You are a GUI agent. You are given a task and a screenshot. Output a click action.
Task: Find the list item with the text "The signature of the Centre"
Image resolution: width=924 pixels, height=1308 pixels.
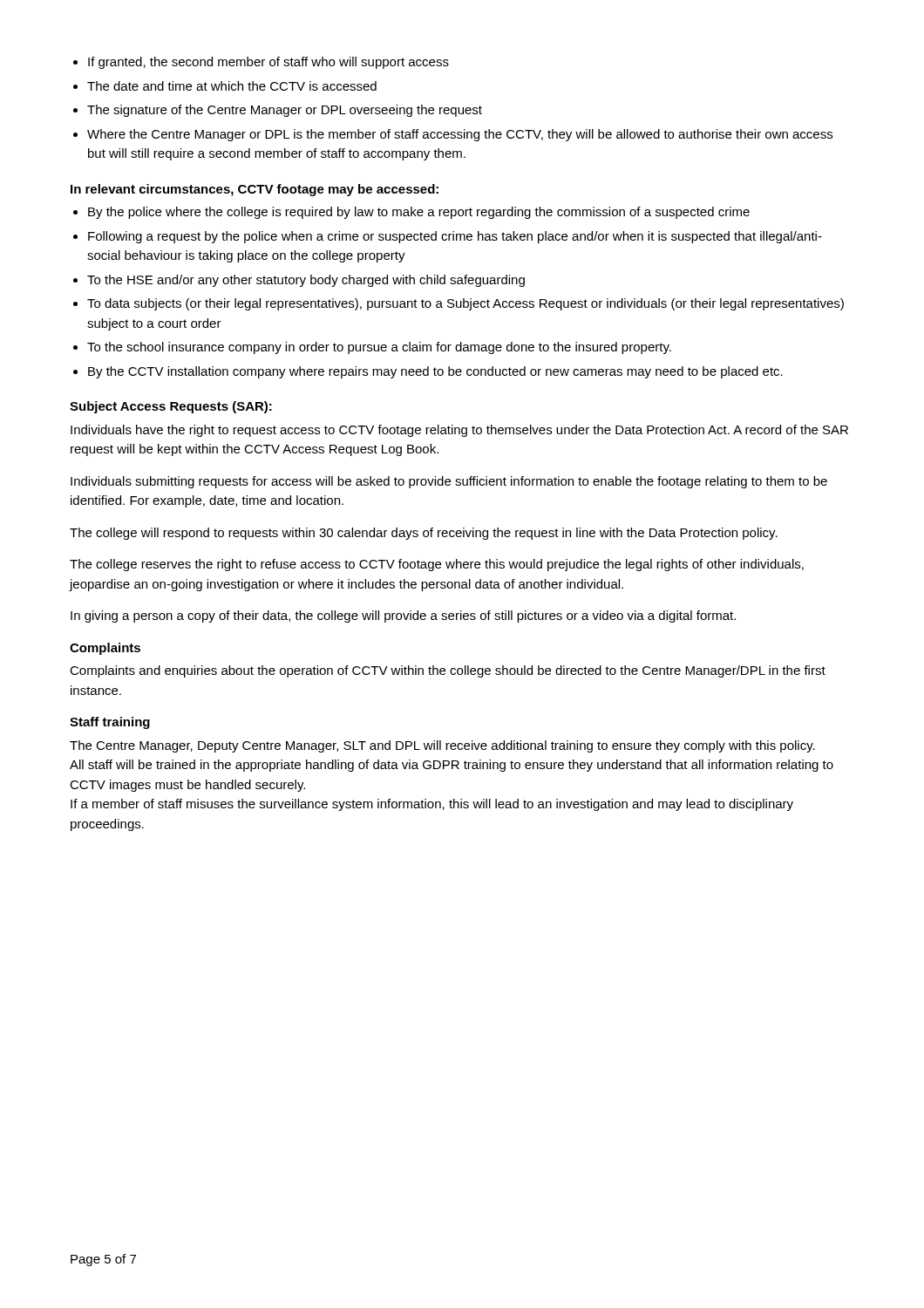coord(471,110)
